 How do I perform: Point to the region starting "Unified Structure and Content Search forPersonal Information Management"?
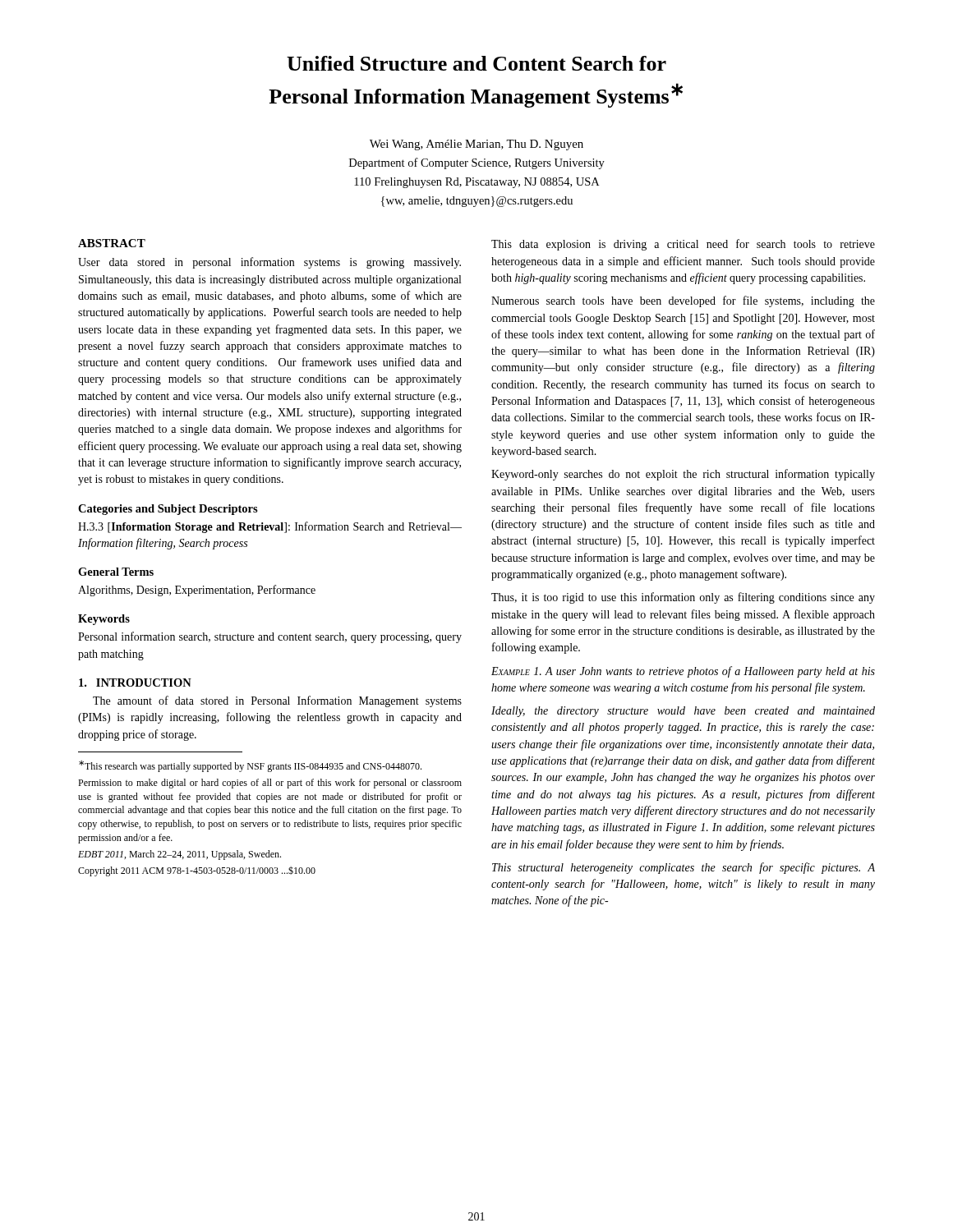(x=476, y=80)
